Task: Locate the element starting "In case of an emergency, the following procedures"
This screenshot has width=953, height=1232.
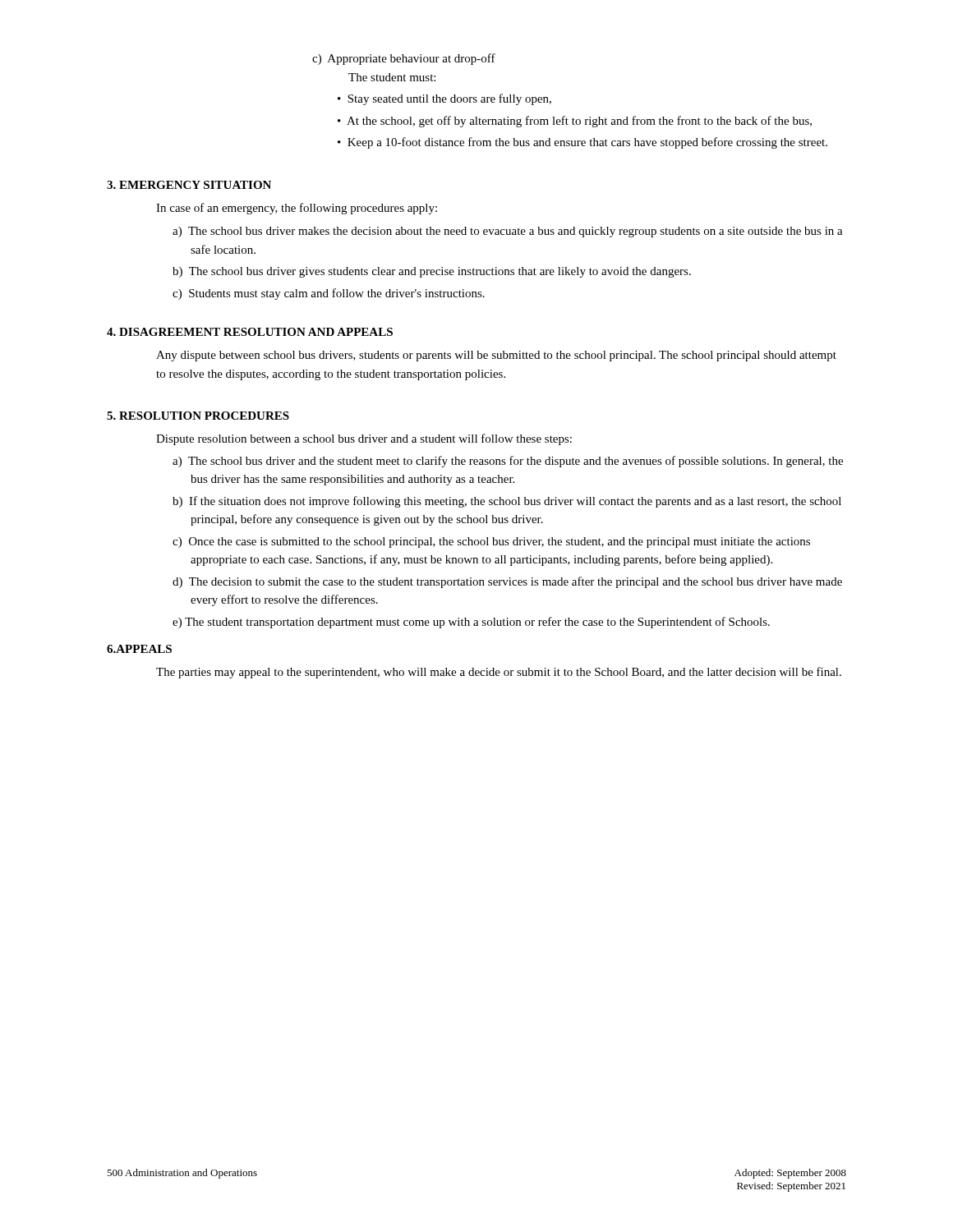Action: click(297, 207)
